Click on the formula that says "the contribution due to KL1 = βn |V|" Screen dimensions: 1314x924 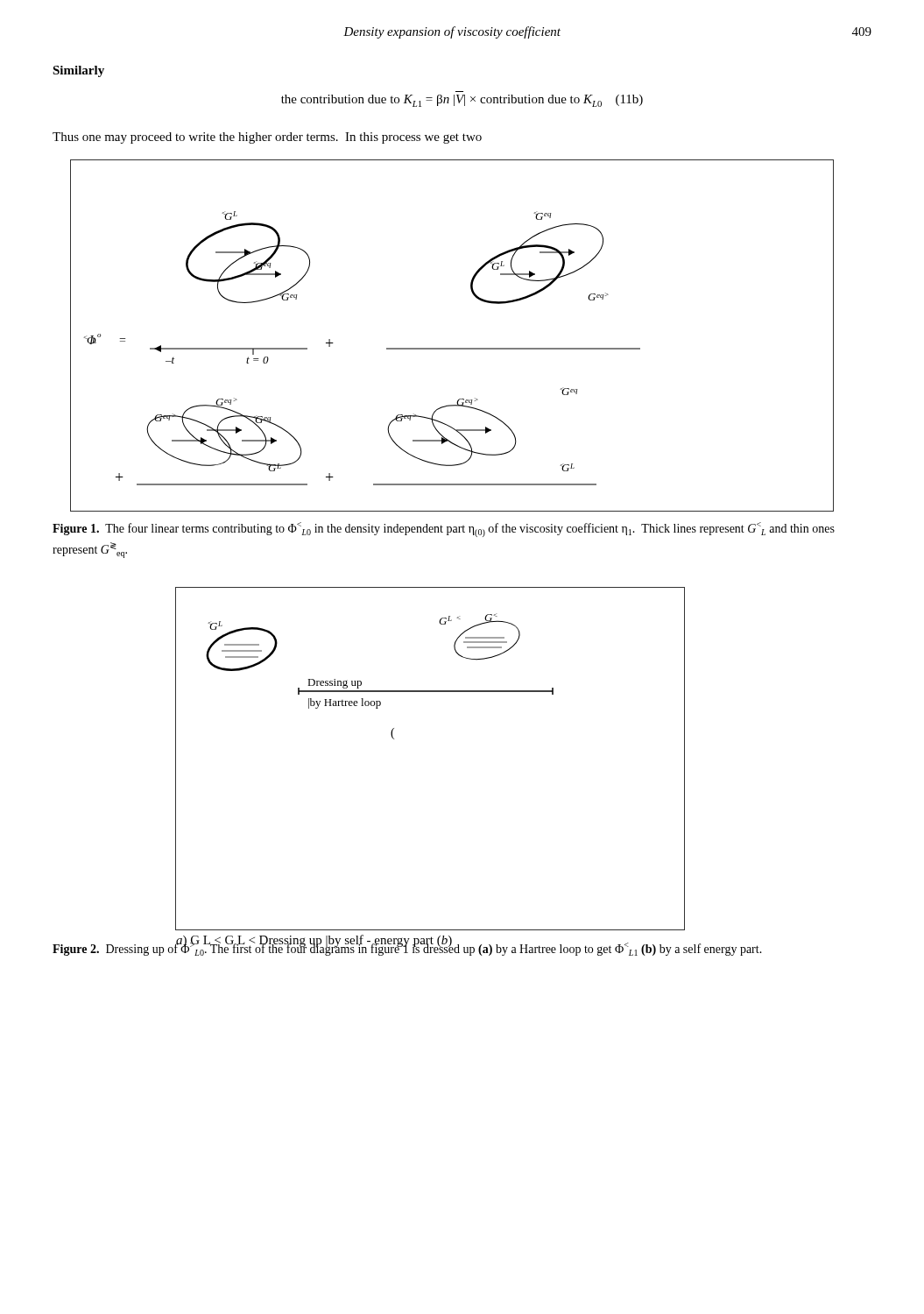pos(462,100)
